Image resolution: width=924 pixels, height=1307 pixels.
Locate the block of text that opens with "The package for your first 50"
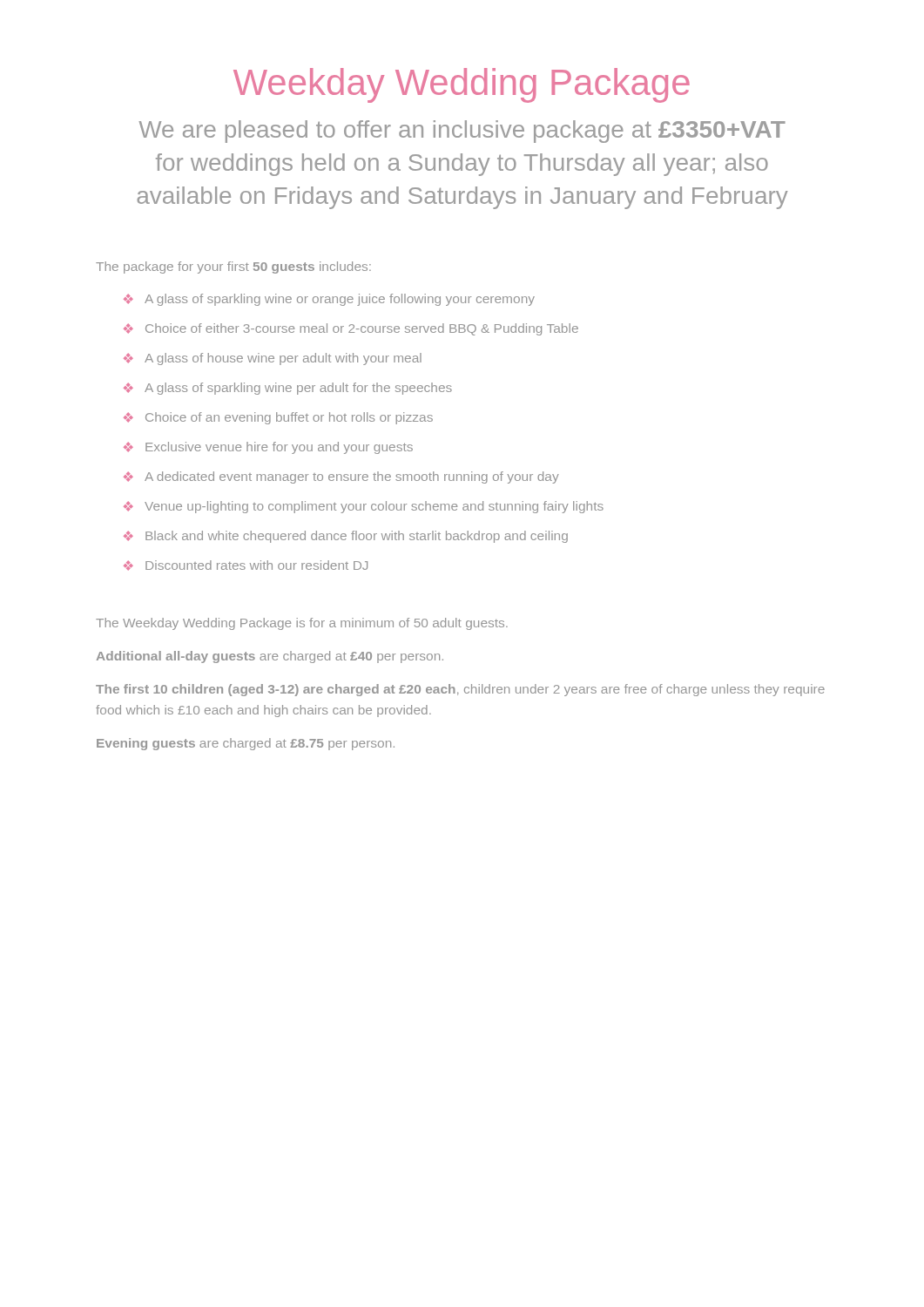pyautogui.click(x=234, y=266)
